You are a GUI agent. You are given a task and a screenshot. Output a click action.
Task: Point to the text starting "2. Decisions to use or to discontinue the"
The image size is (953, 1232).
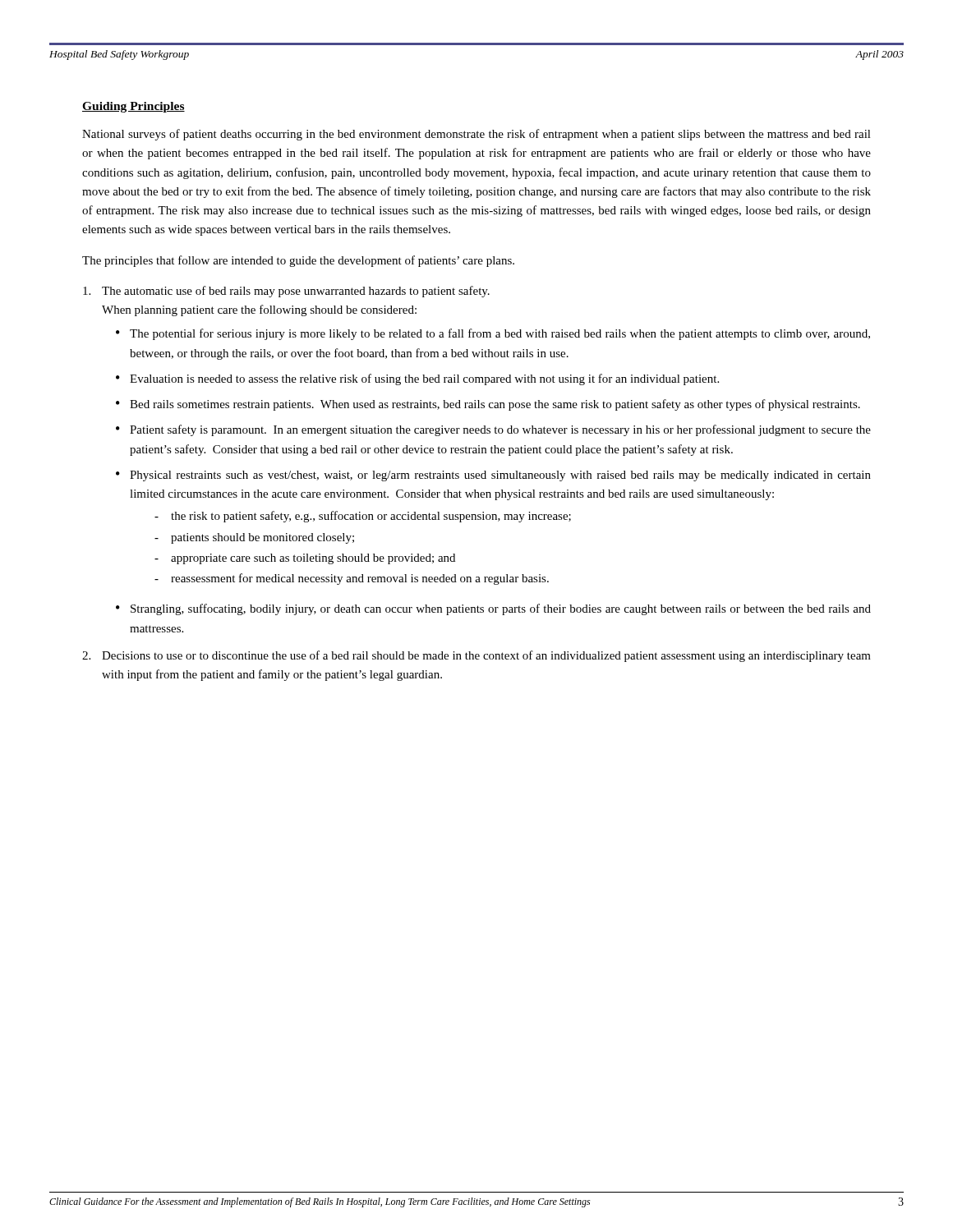pyautogui.click(x=476, y=665)
